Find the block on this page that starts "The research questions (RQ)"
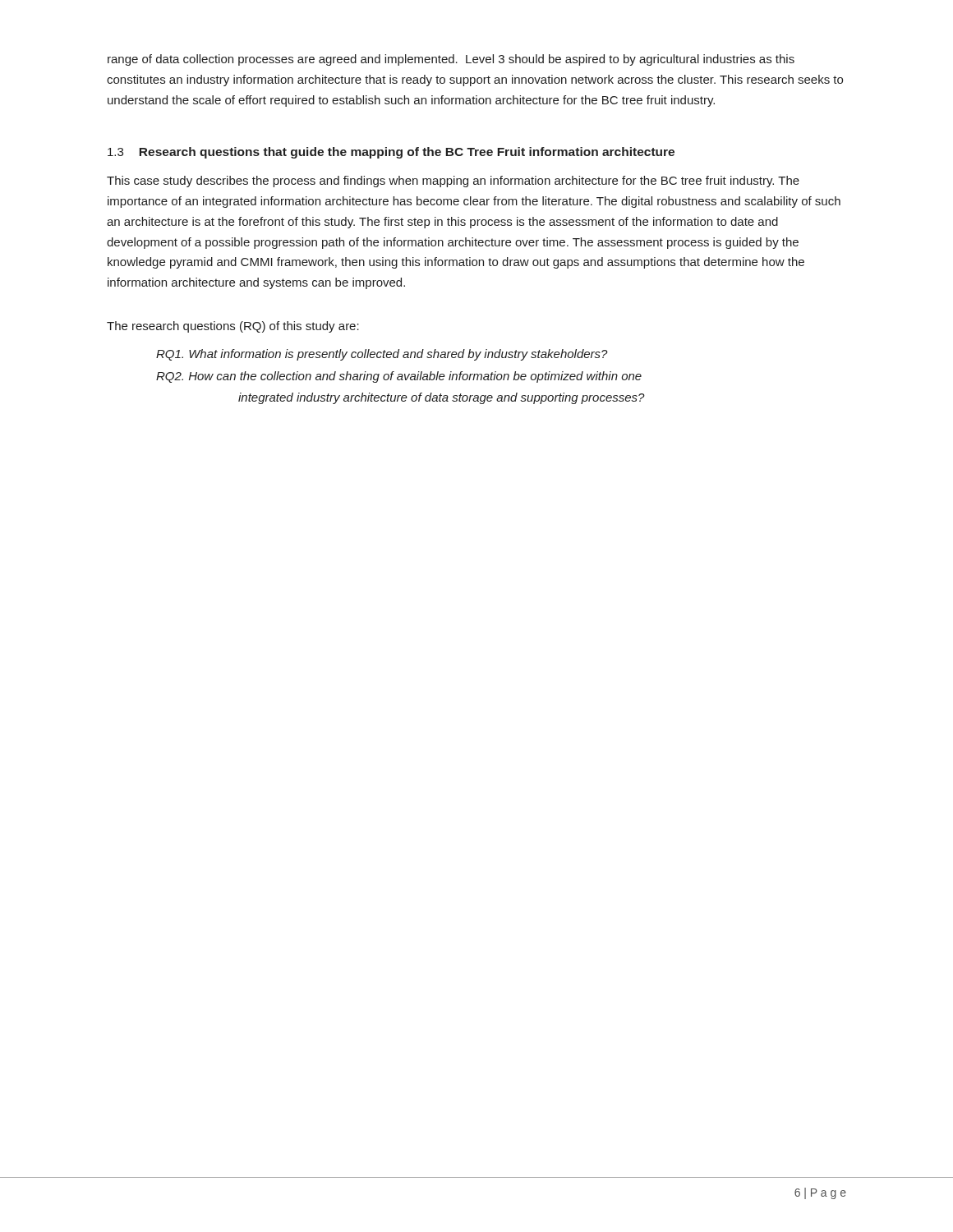The width and height of the screenshot is (953, 1232). pos(233,325)
